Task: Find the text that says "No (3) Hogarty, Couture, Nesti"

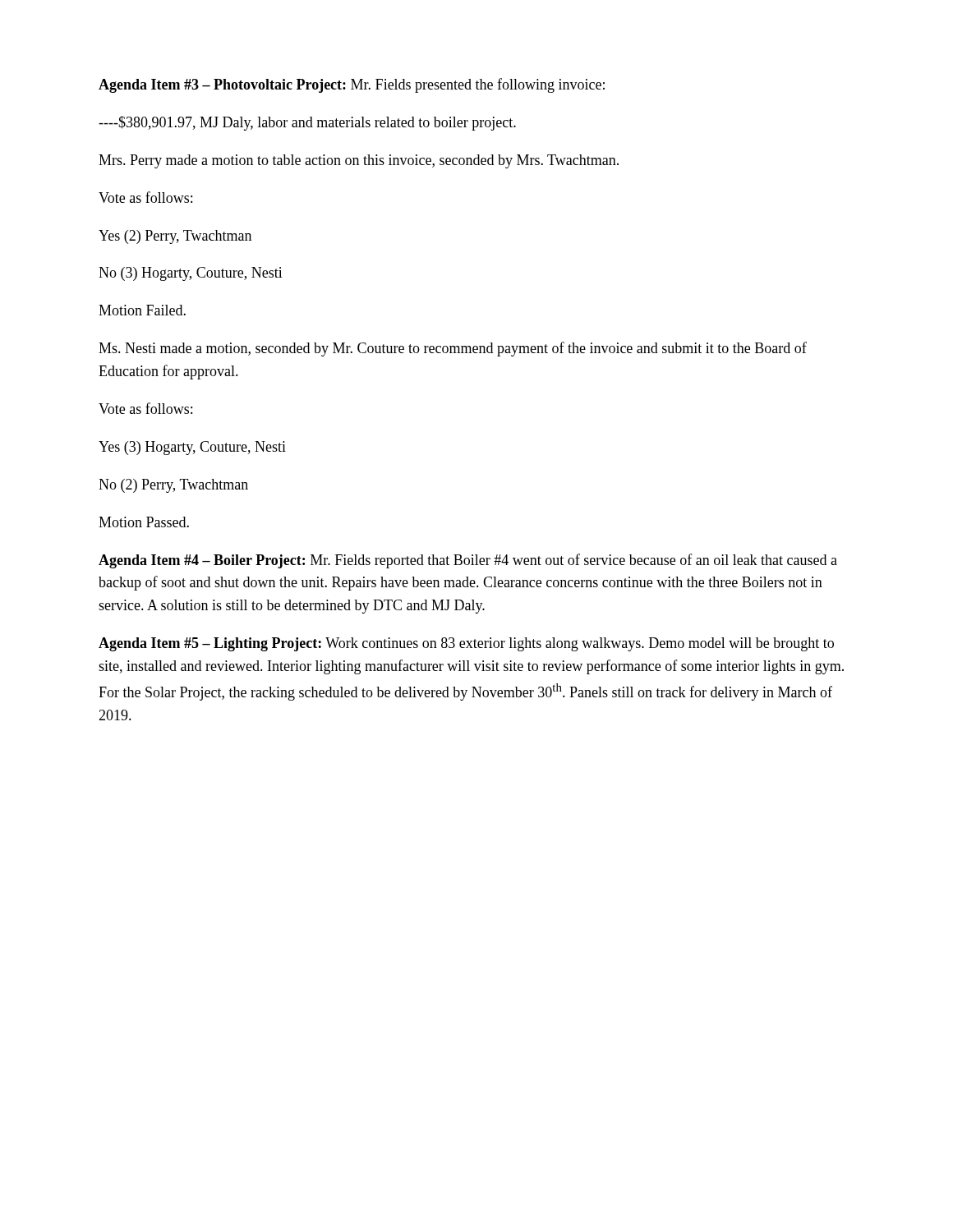Action: tap(191, 273)
